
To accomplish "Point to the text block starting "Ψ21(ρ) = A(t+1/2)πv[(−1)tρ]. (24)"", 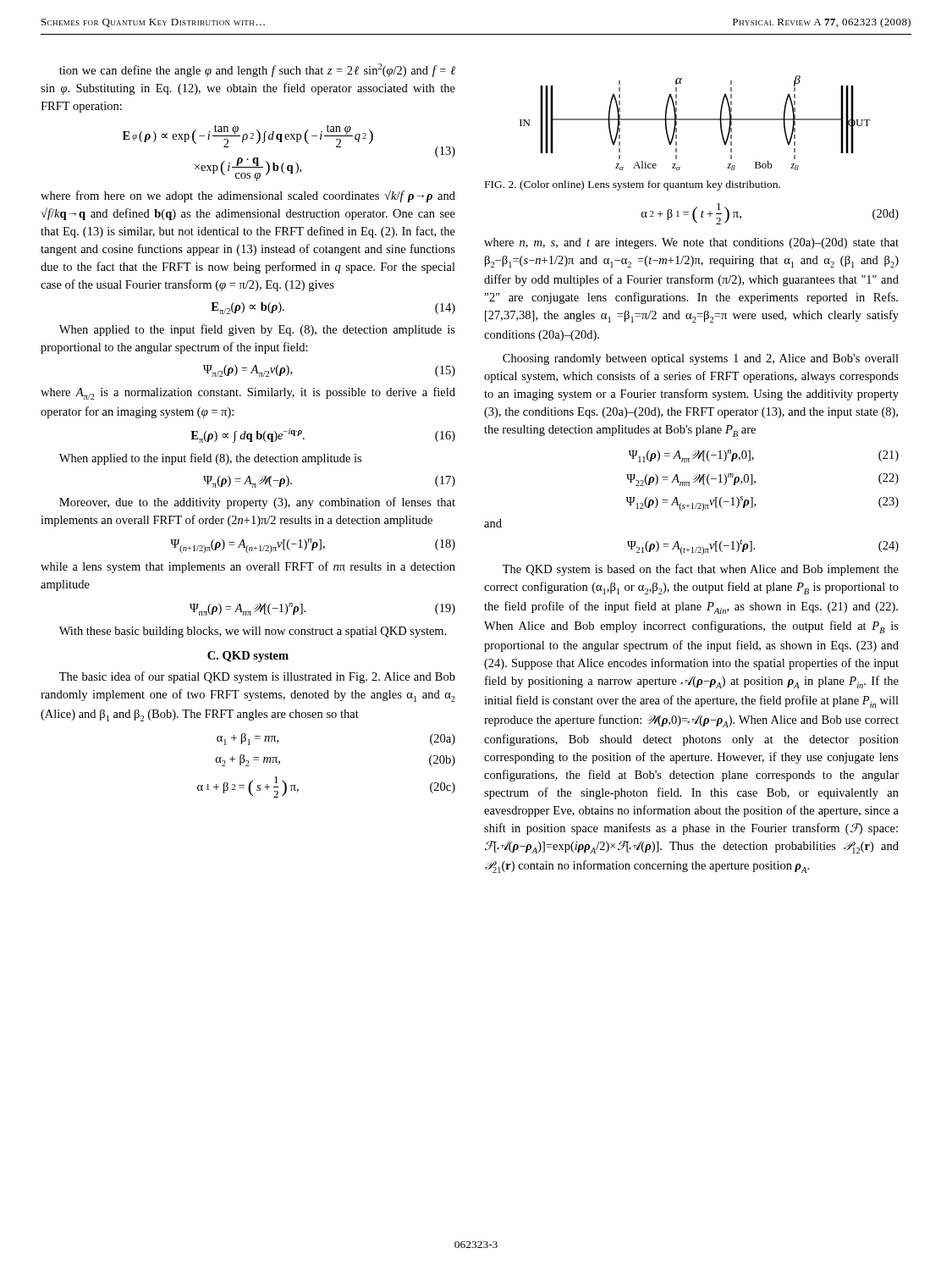I will (x=691, y=545).
